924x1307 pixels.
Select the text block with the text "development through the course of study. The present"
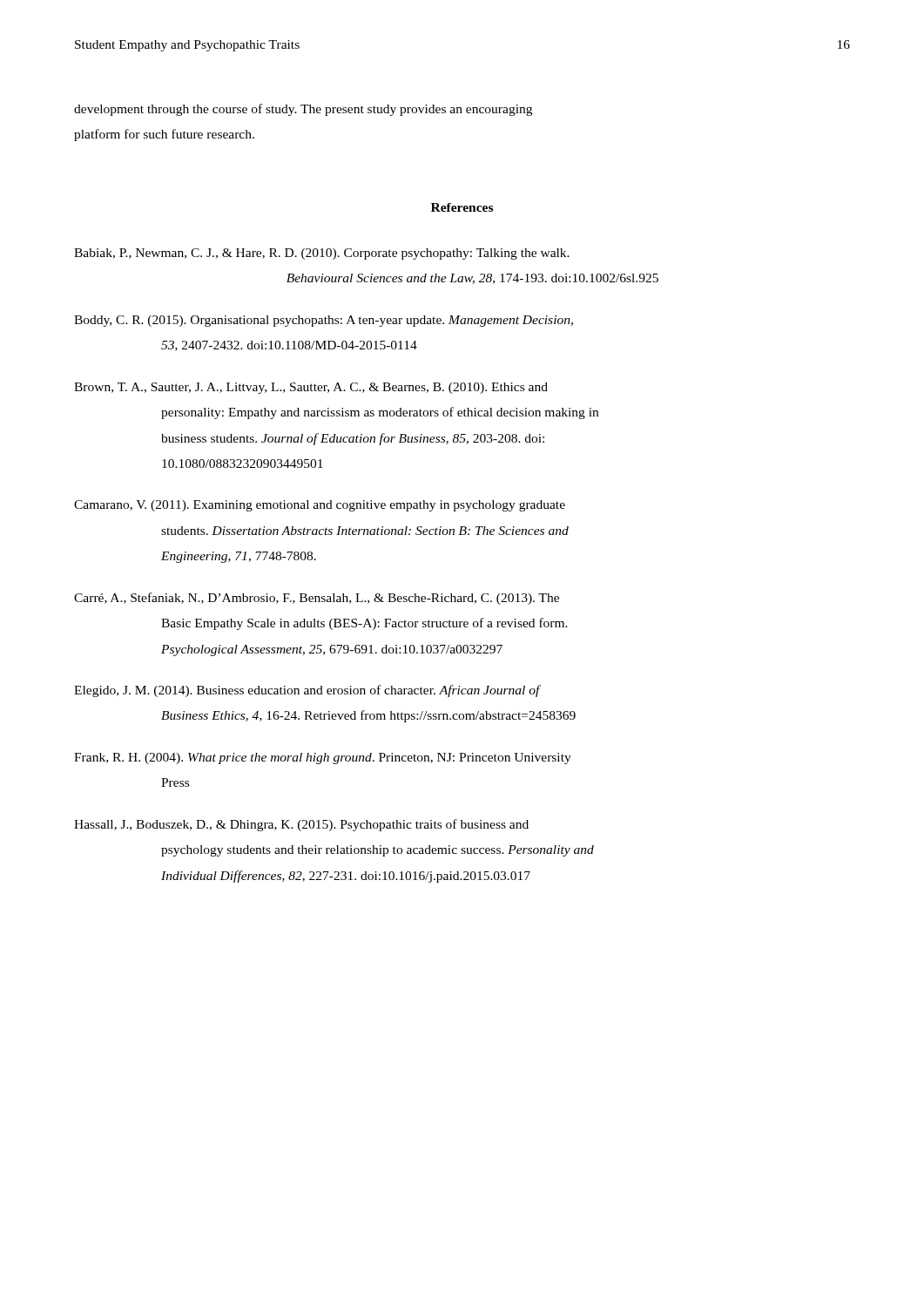[x=462, y=121]
